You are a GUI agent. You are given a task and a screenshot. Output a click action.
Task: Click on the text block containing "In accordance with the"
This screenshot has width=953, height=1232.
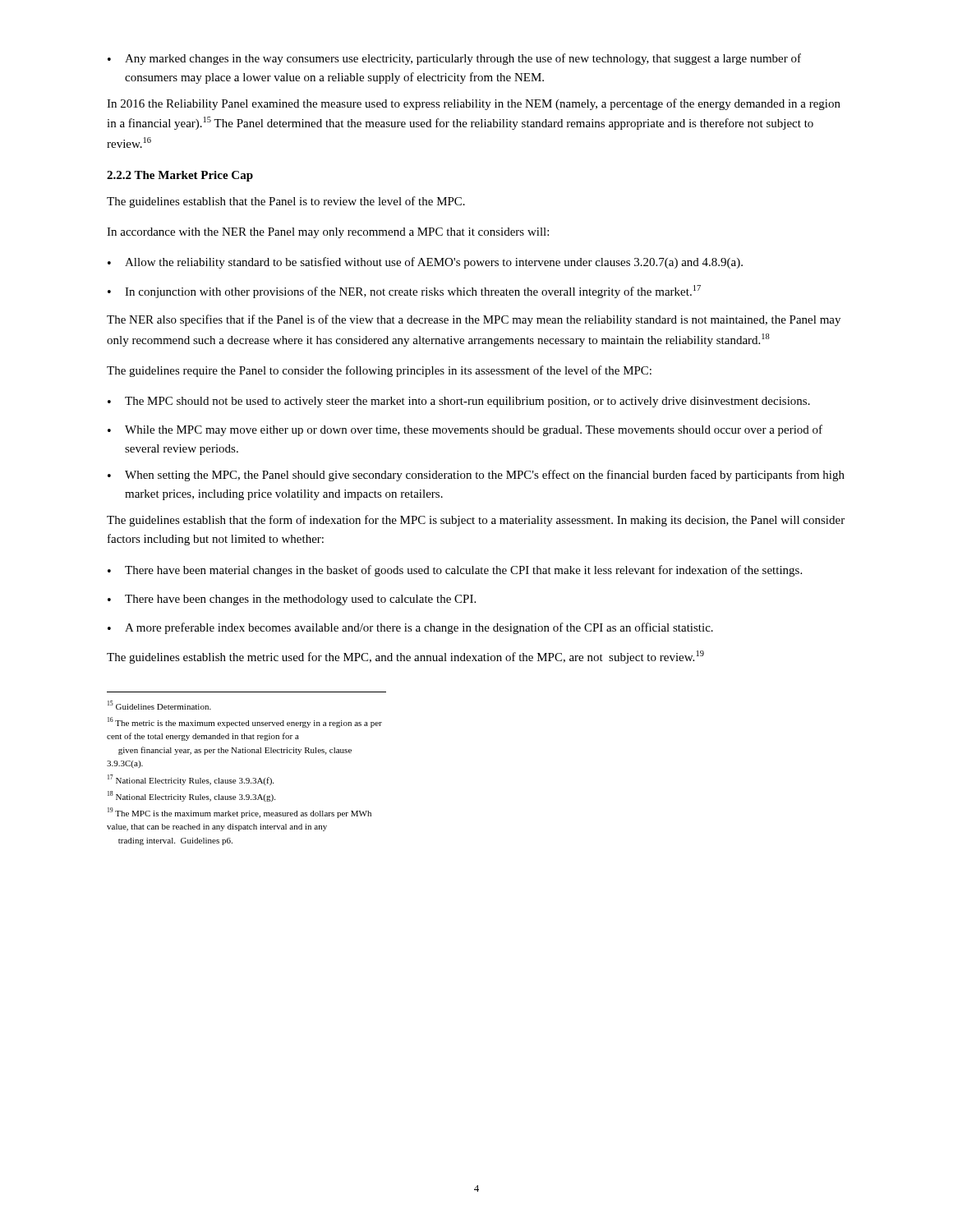[476, 232]
